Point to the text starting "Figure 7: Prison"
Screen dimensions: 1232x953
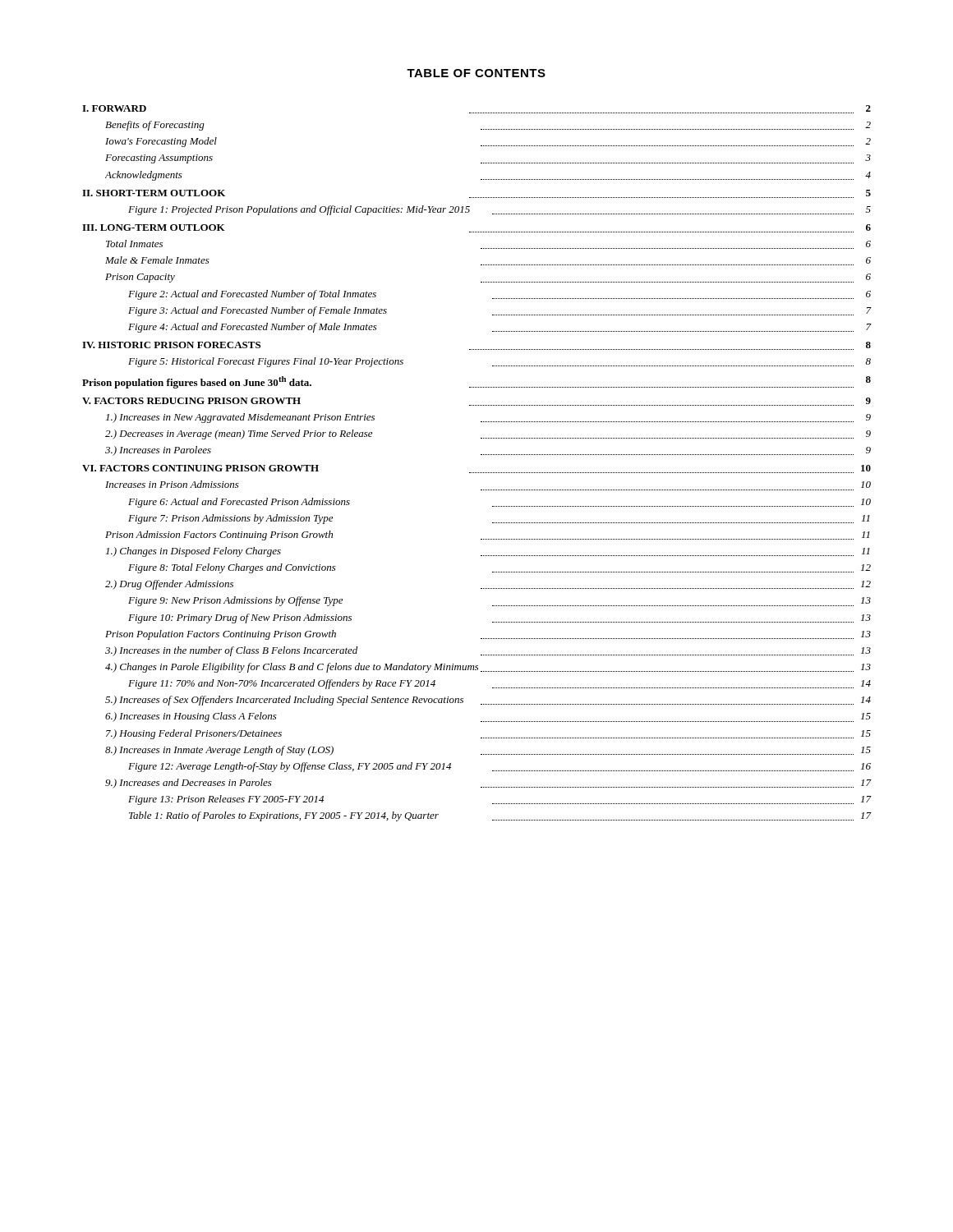(x=500, y=518)
